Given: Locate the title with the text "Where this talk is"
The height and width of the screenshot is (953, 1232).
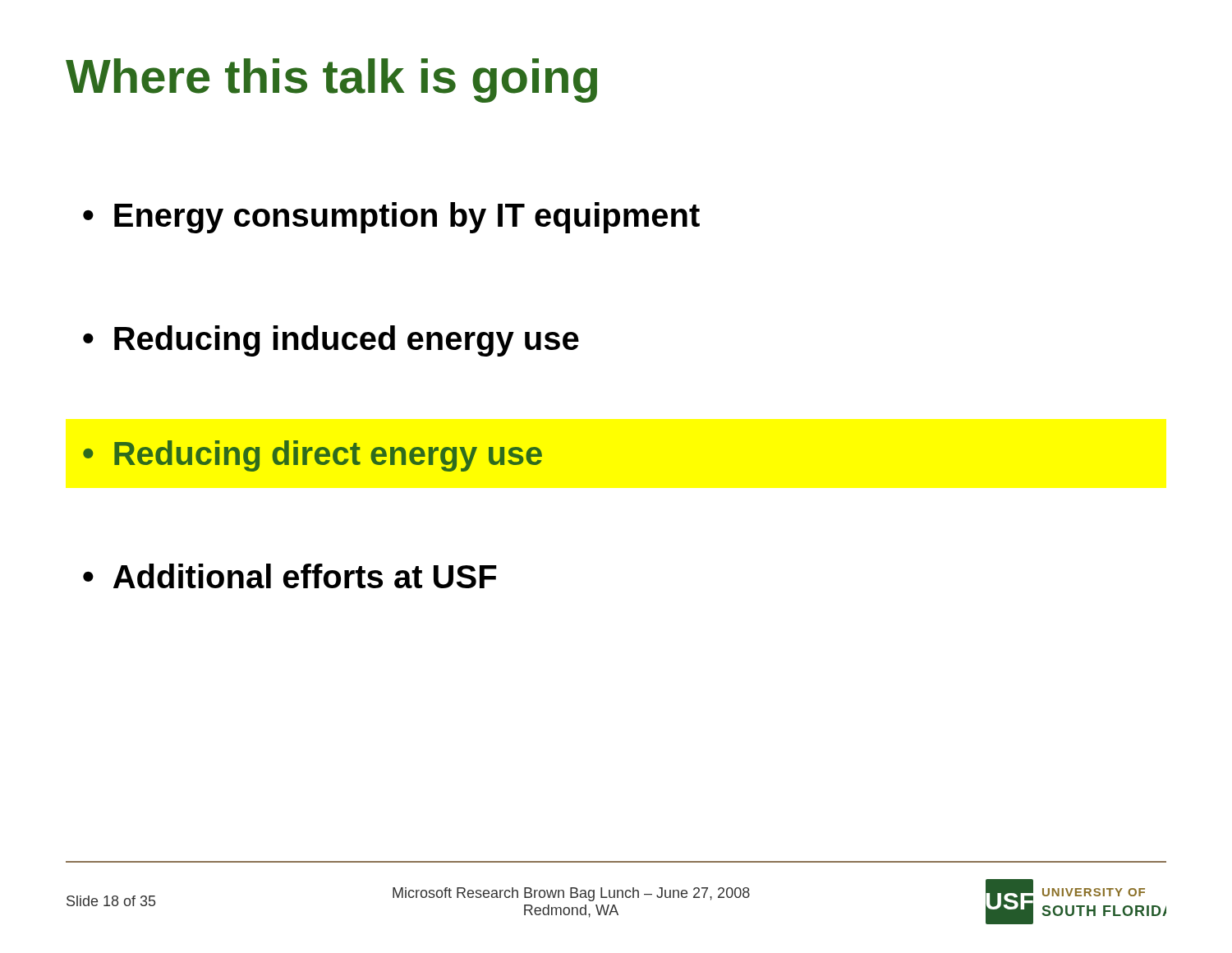Looking at the screenshot, I should pos(333,76).
